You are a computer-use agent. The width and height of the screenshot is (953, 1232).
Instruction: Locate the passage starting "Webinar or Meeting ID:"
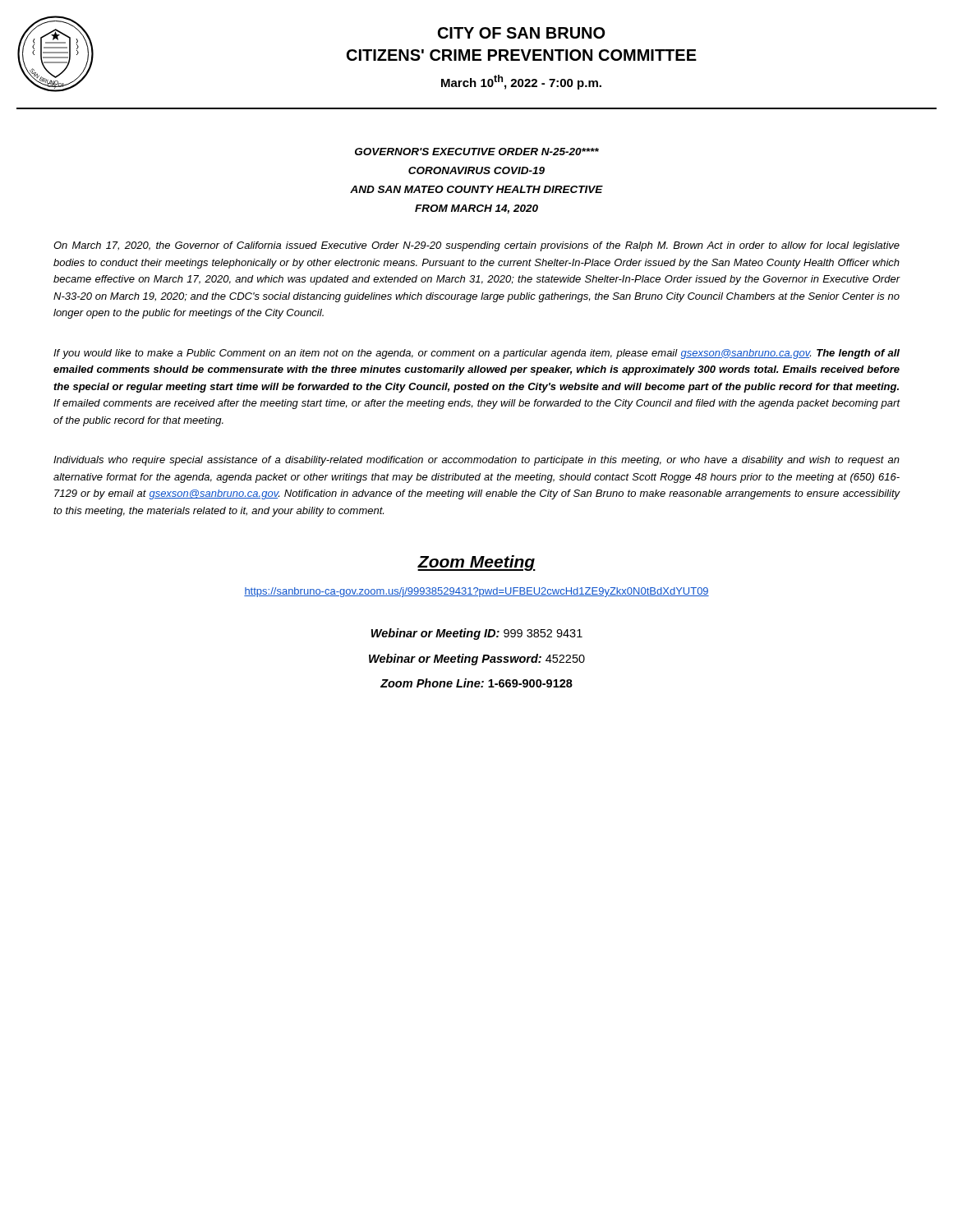pos(476,659)
